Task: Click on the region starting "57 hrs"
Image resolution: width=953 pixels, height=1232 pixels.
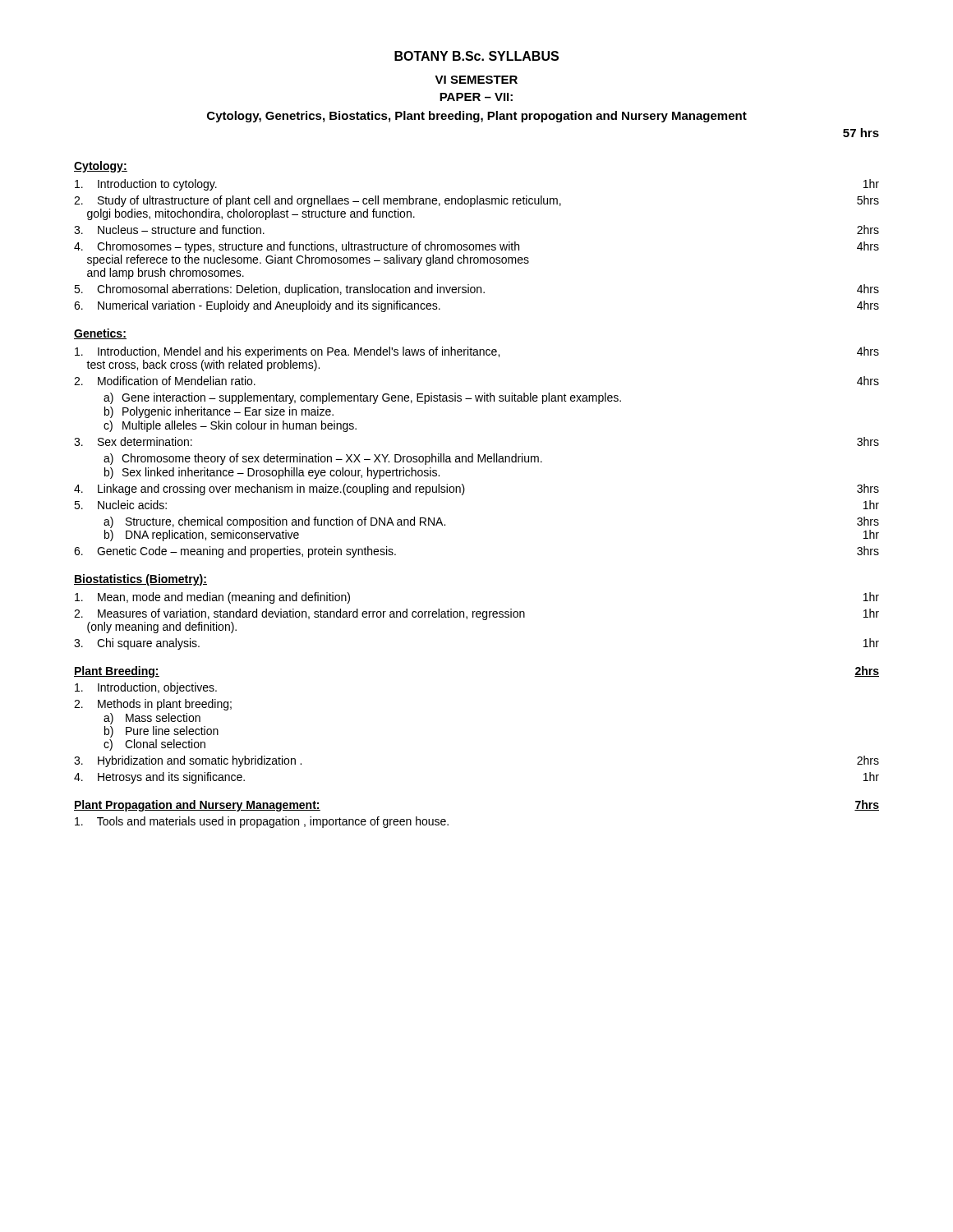Action: pyautogui.click(x=861, y=133)
